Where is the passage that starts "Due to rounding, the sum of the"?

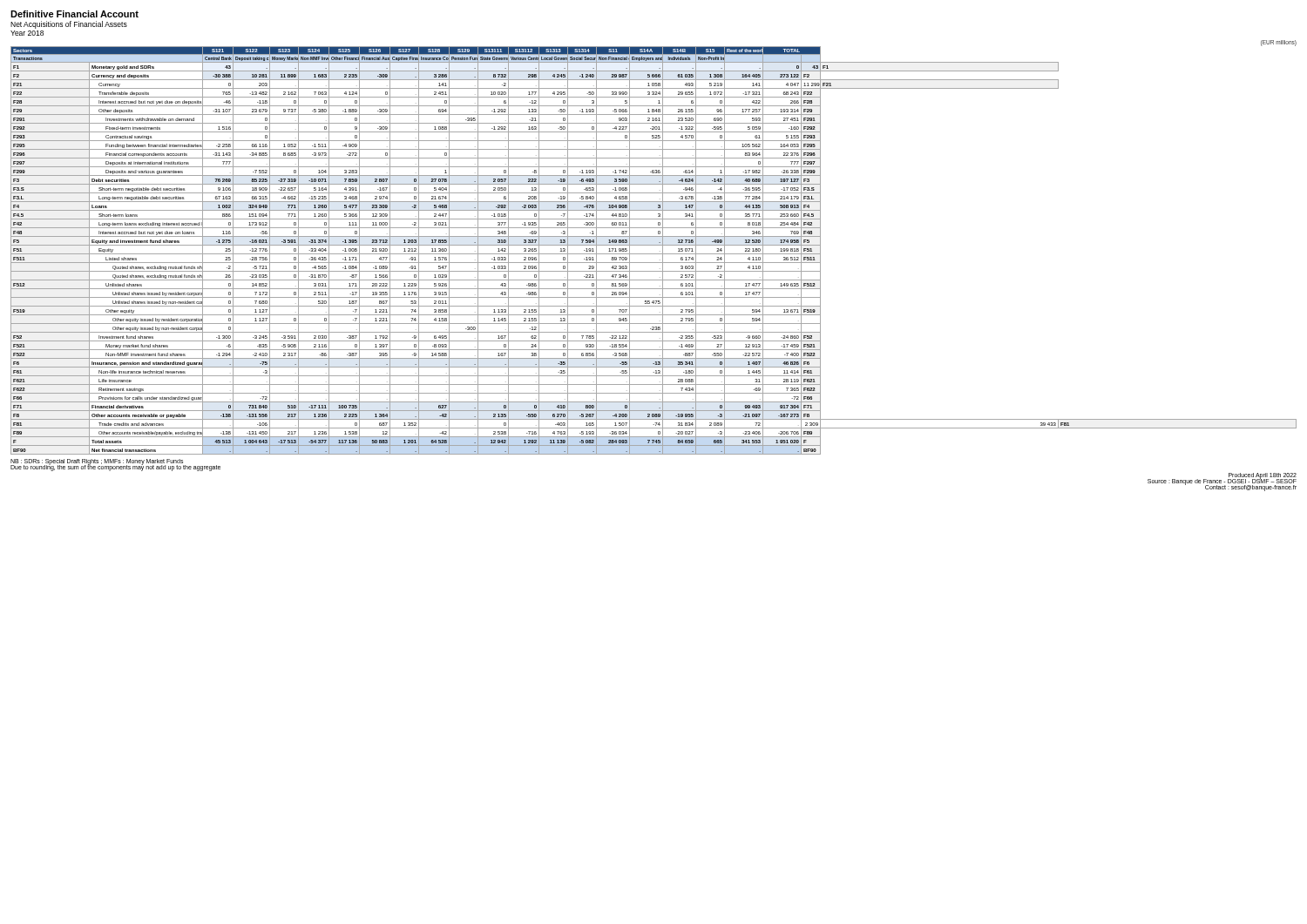click(116, 467)
